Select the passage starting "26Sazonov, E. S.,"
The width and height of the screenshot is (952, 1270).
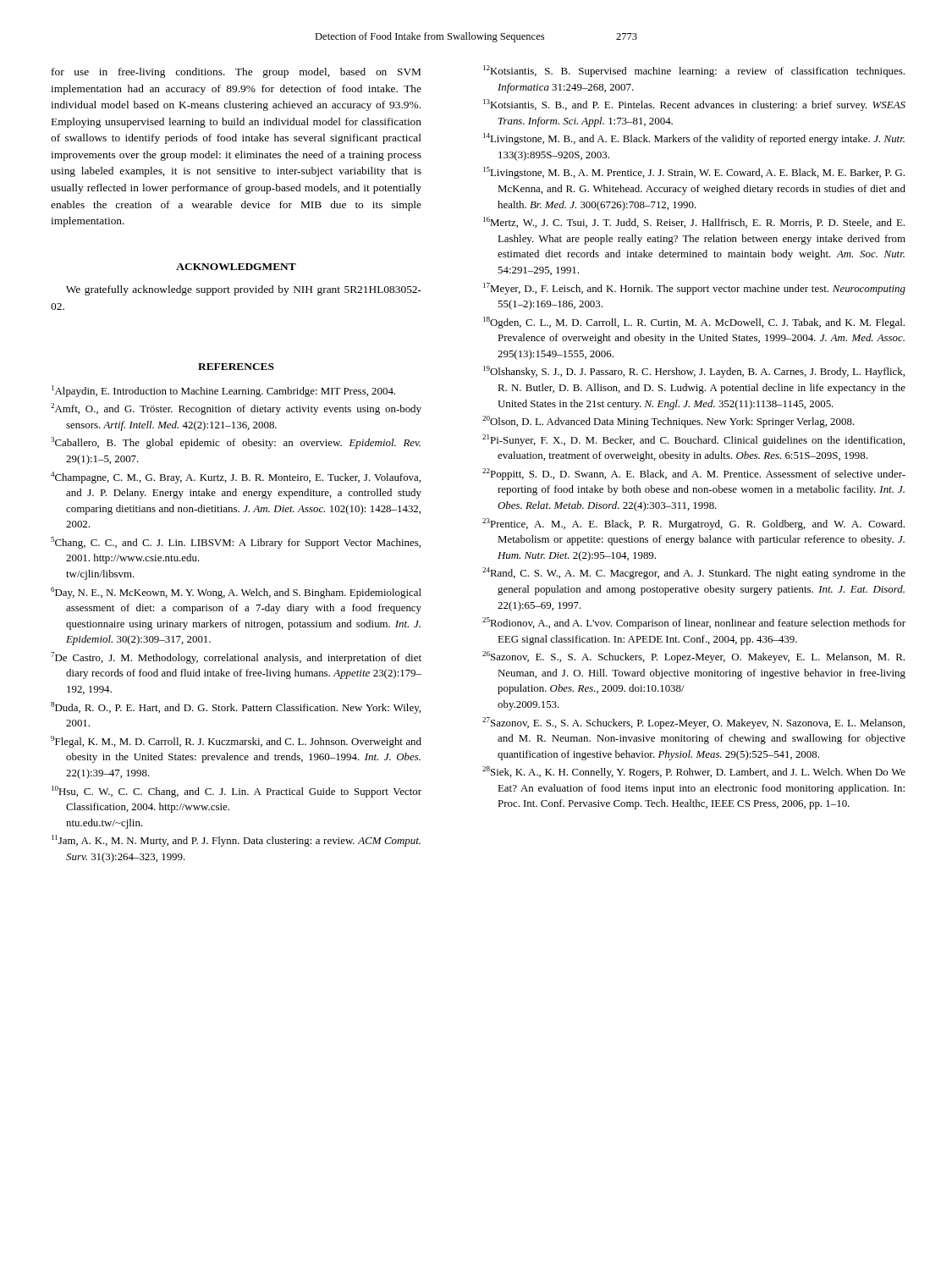694,680
